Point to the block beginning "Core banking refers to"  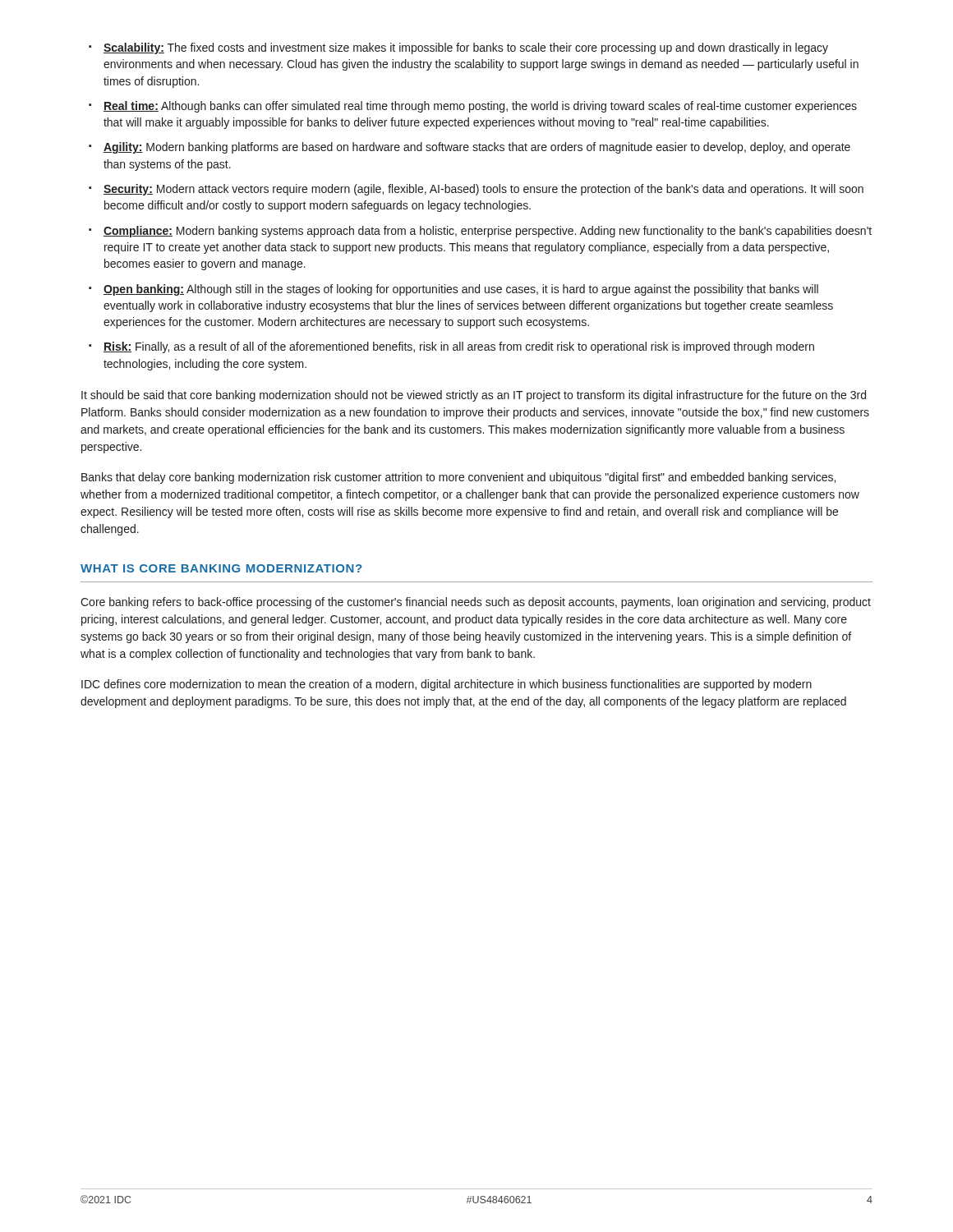(x=476, y=628)
